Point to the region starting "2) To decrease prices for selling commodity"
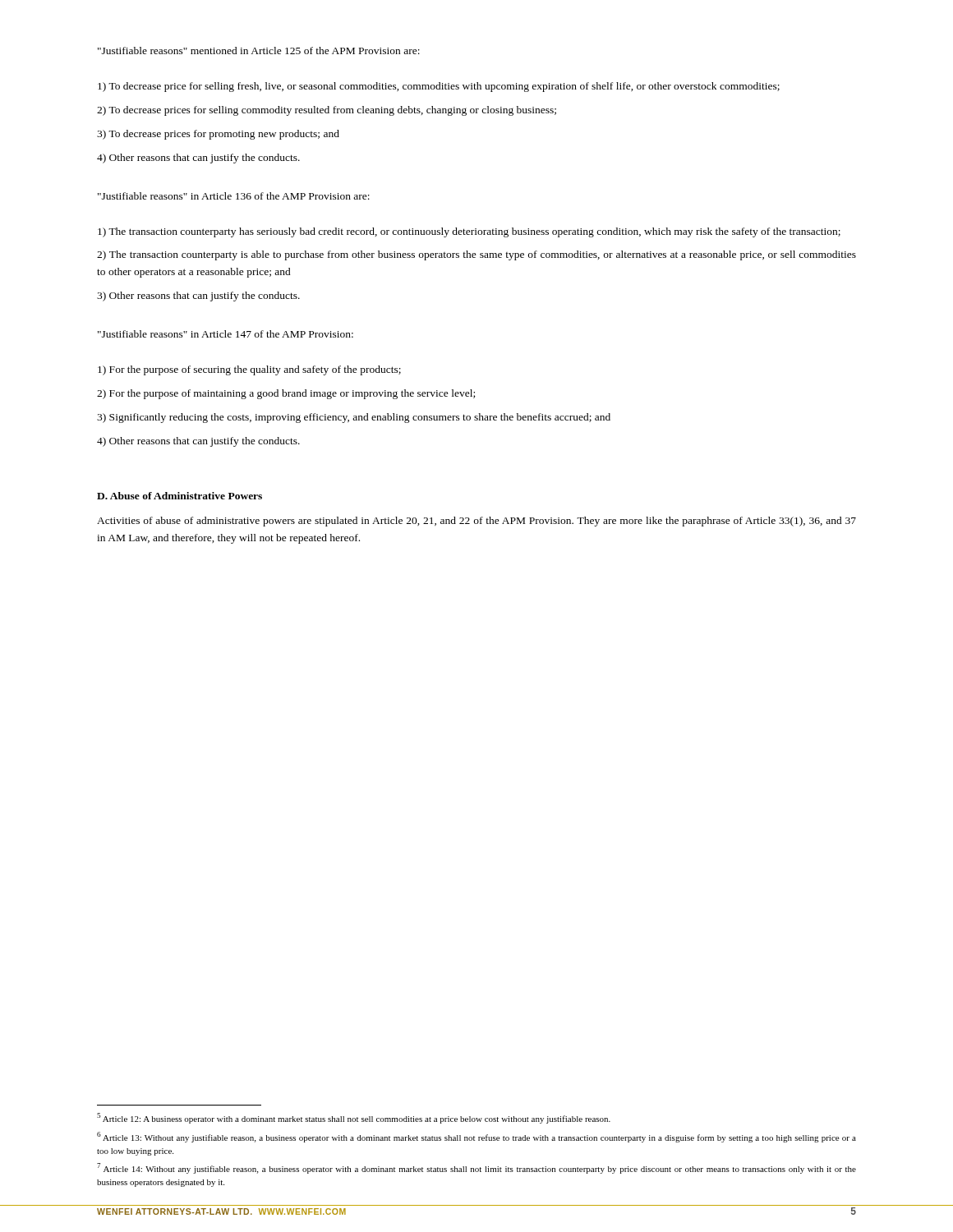Image resolution: width=953 pixels, height=1232 pixels. pyautogui.click(x=327, y=110)
